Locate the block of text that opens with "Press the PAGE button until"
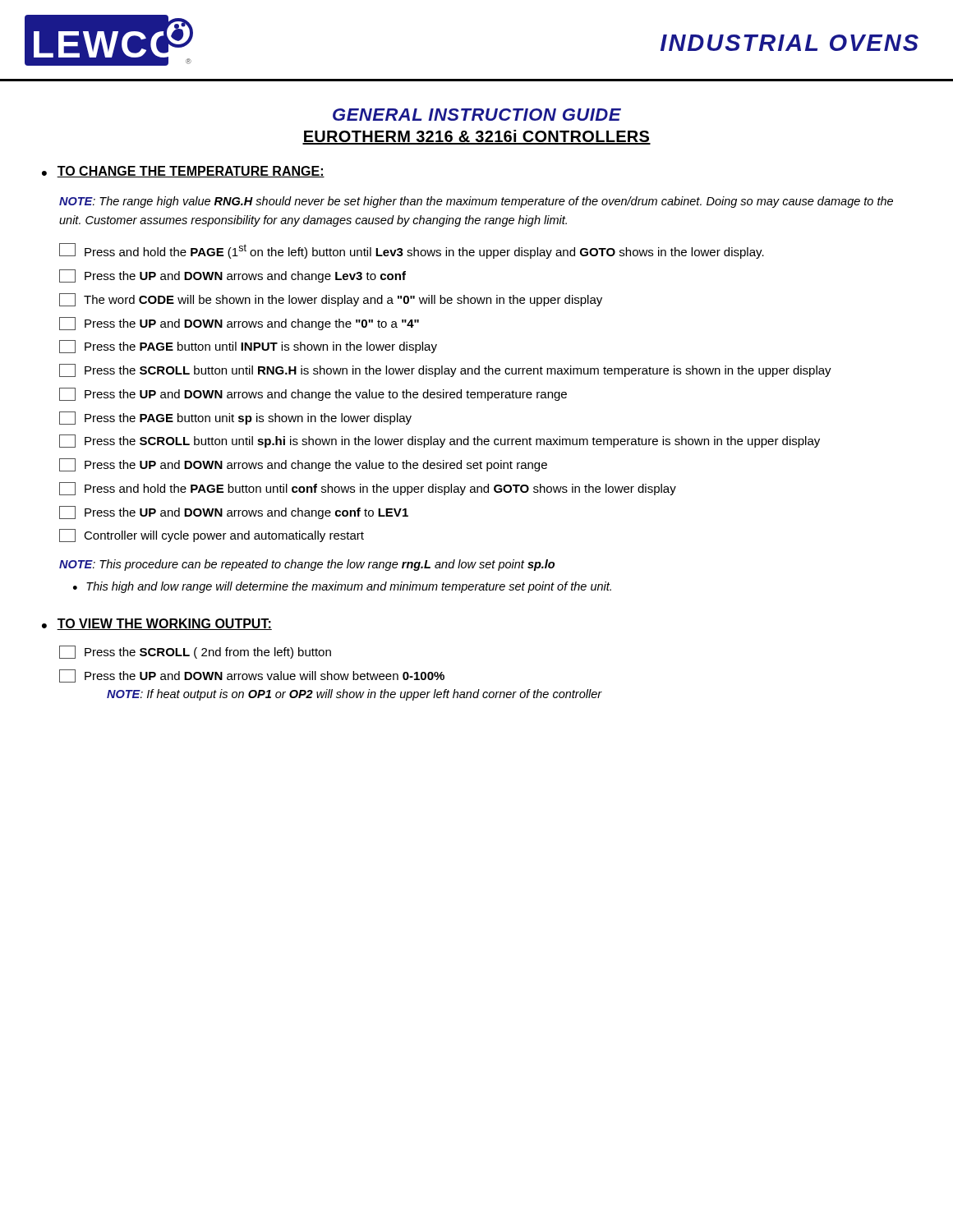The height and width of the screenshot is (1232, 953). (248, 347)
